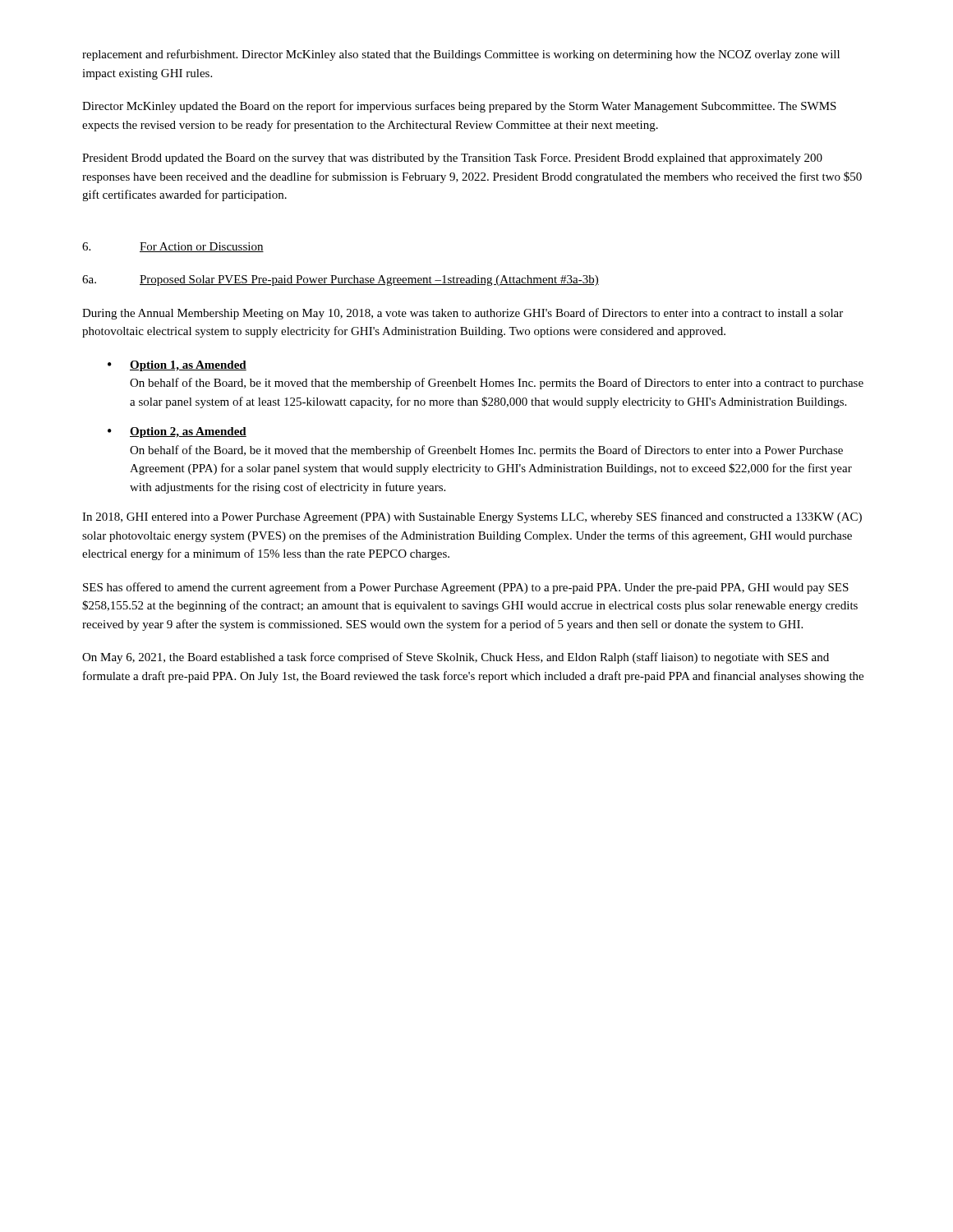This screenshot has height=1232, width=953.
Task: Select the section header that says "6. For Action or Discussion"
Action: 173,246
